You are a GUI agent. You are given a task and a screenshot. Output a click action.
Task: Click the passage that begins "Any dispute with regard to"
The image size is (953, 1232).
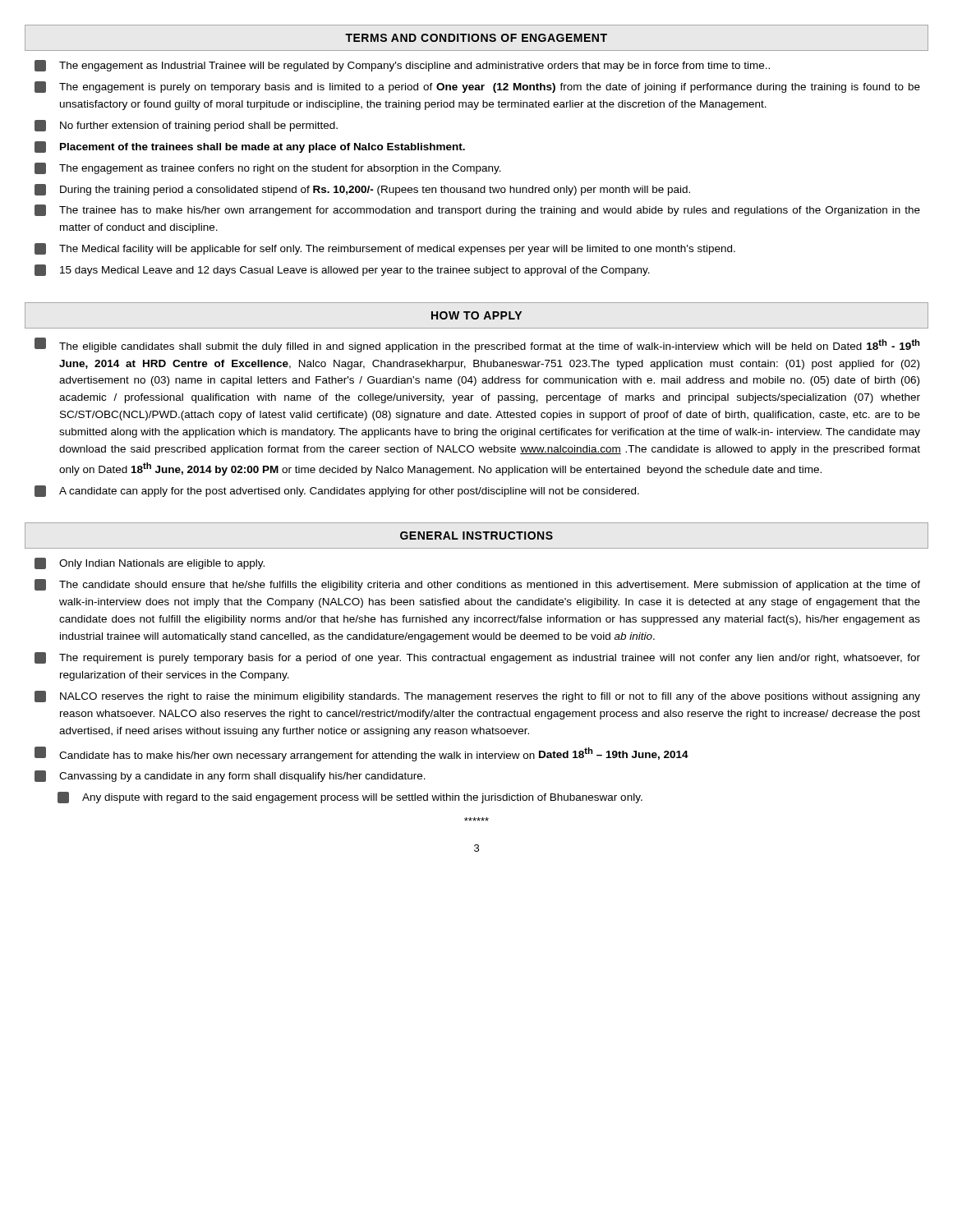488,798
